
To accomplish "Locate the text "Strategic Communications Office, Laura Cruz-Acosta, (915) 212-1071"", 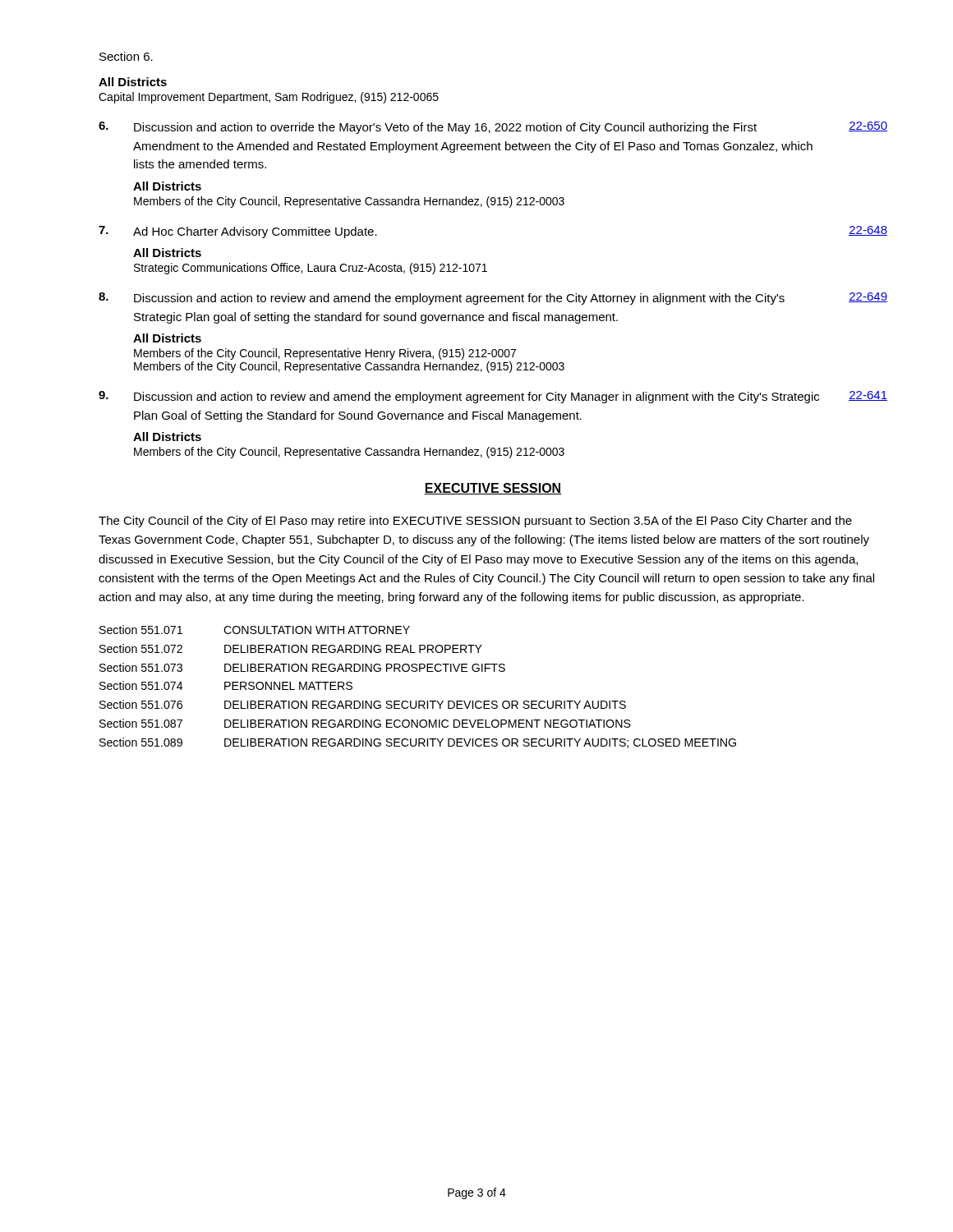I will tap(310, 268).
